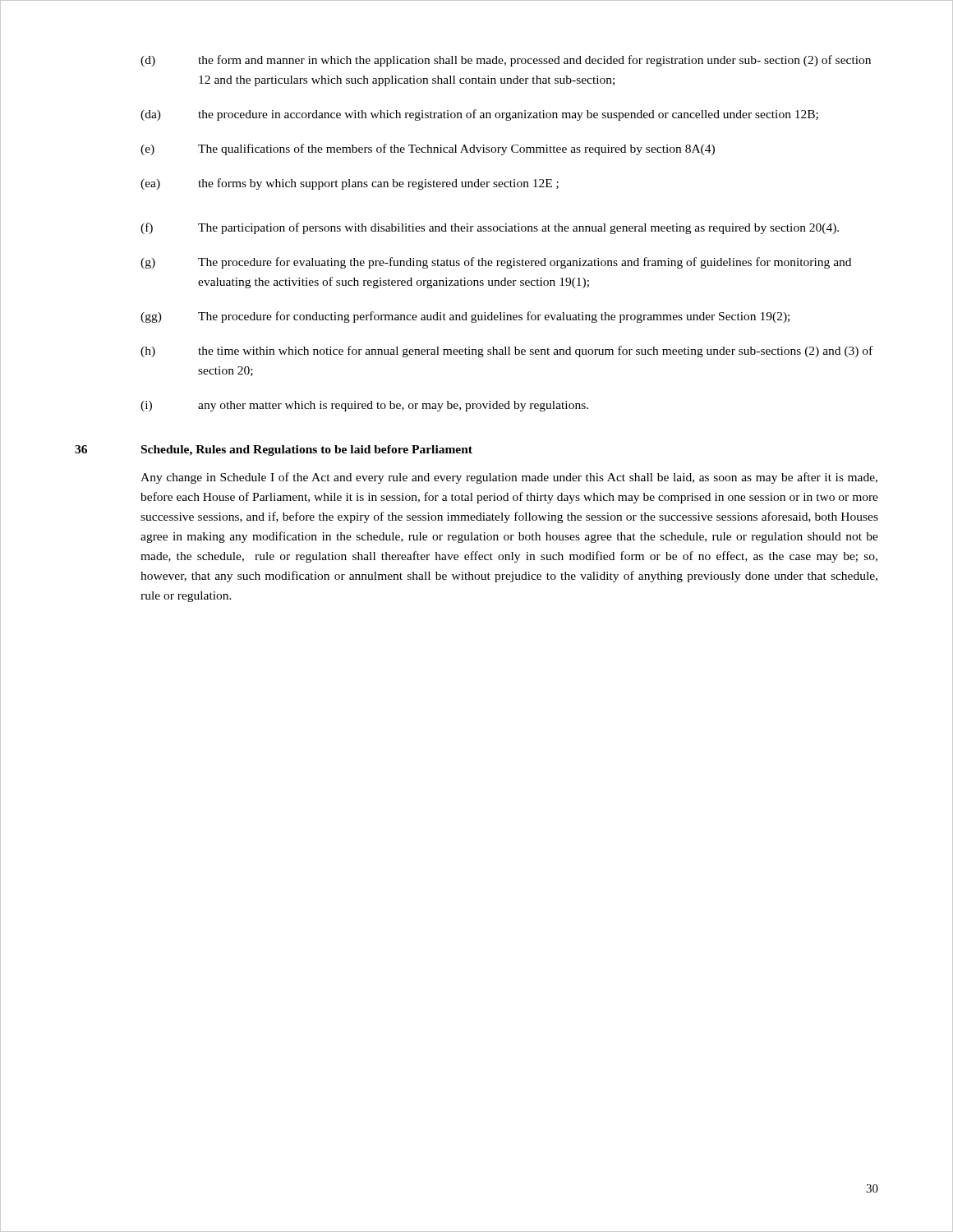Point to the block beginning "(ea) the forms by which"
This screenshot has width=953, height=1232.
509,183
